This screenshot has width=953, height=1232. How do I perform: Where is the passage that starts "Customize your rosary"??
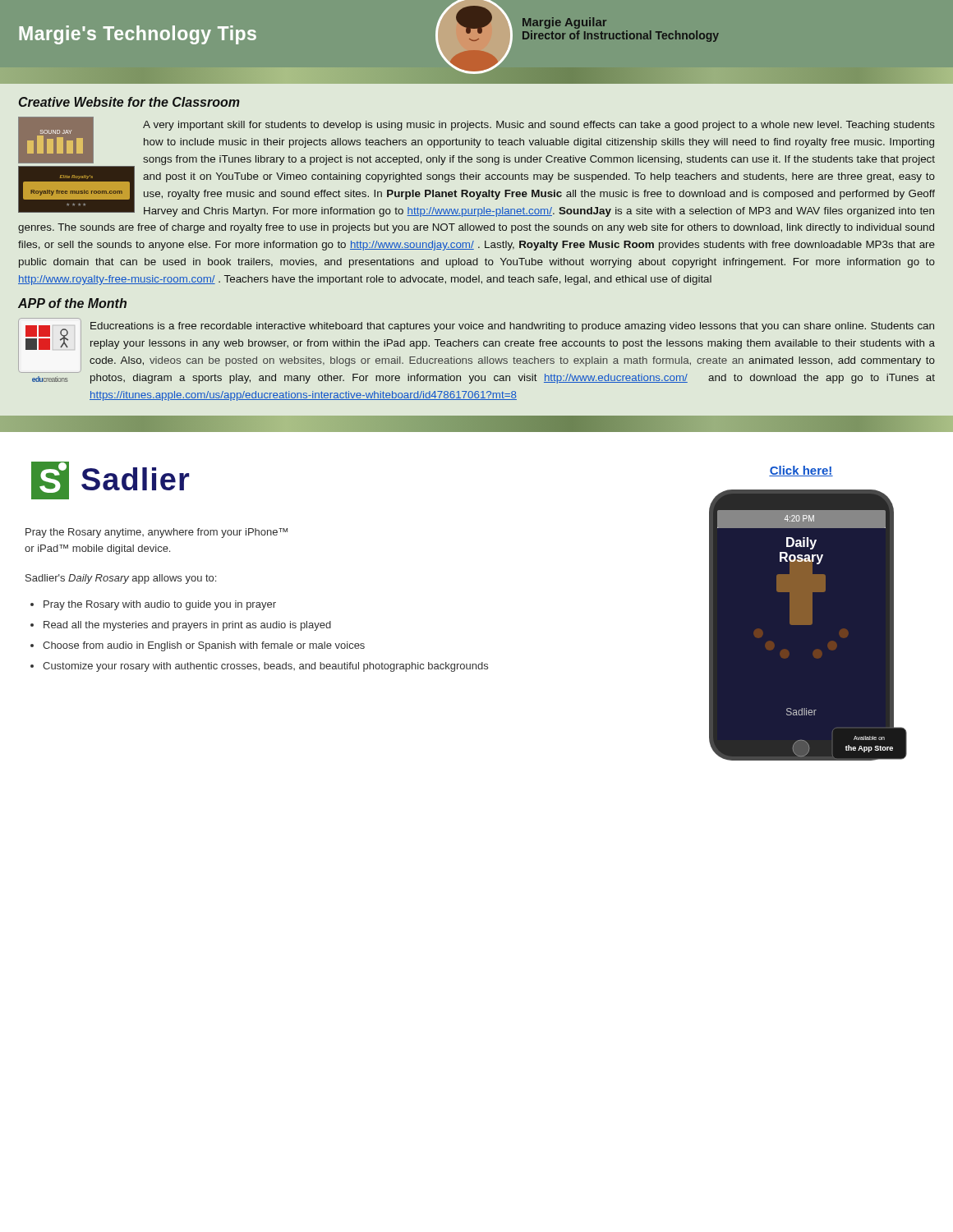coord(266,666)
